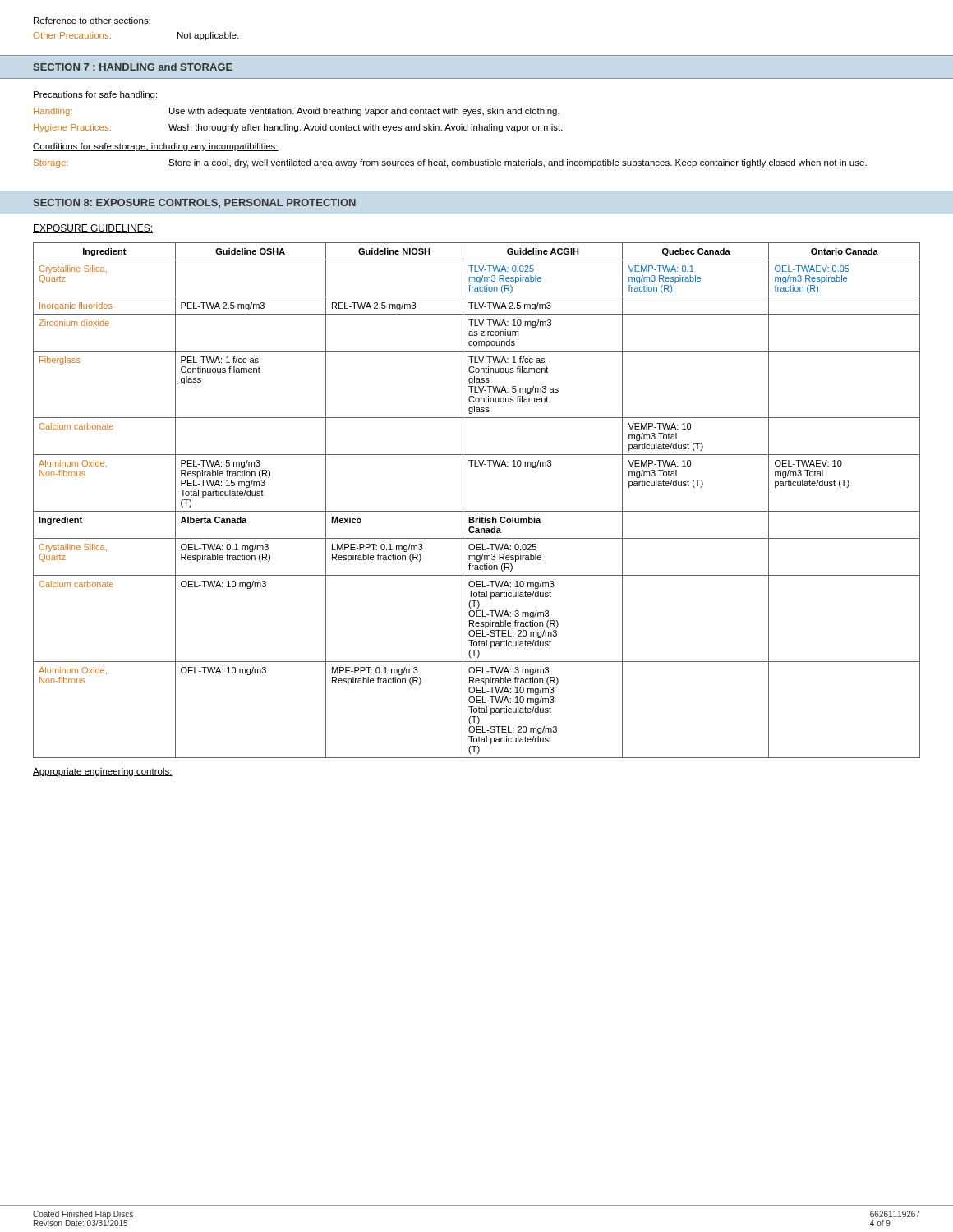The width and height of the screenshot is (953, 1232).
Task: Find the table that mentions "OEL-TWA: 0.1 mg/m3 Respirable"
Action: 476,500
